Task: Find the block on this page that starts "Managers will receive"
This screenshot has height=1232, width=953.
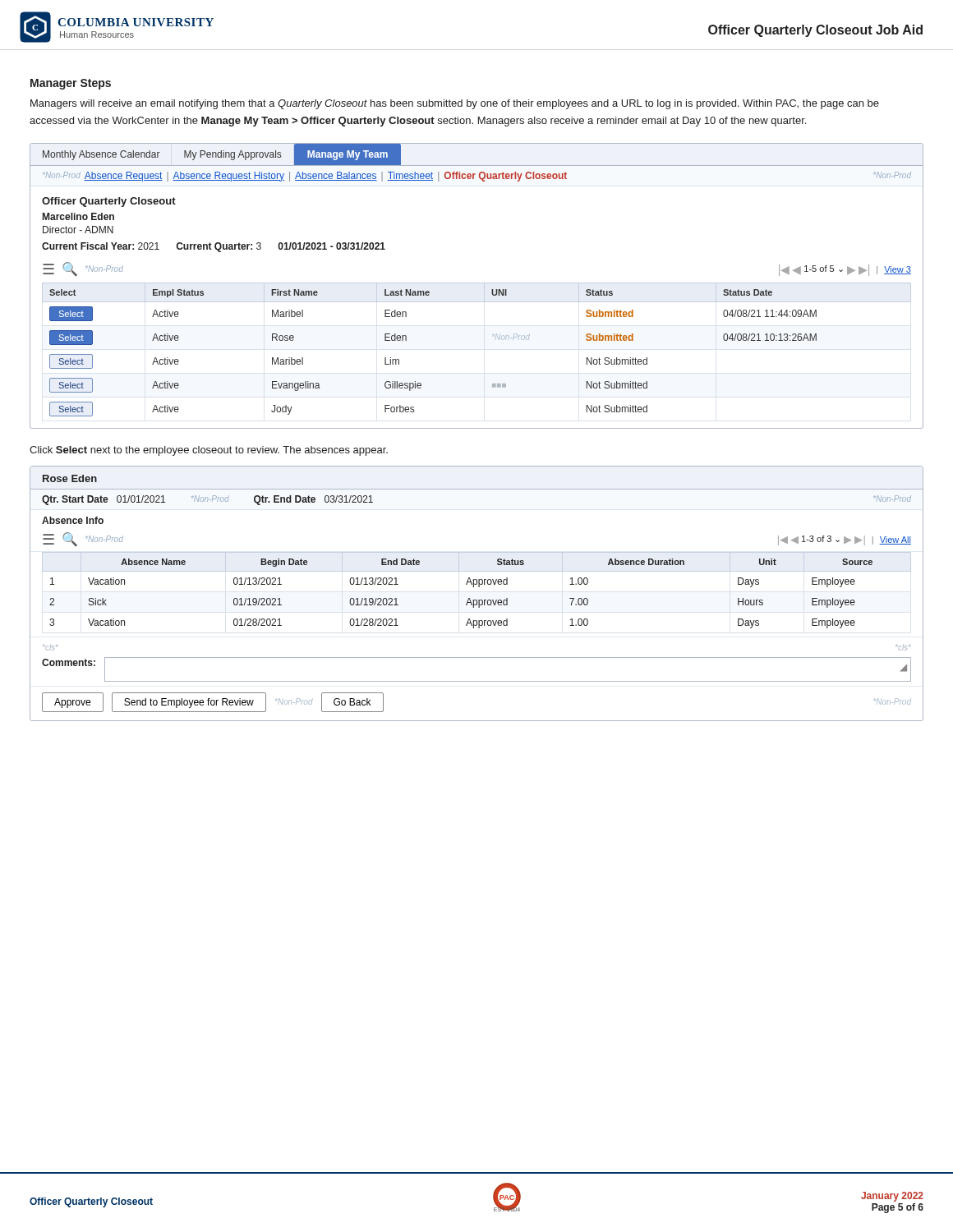Action: (454, 112)
